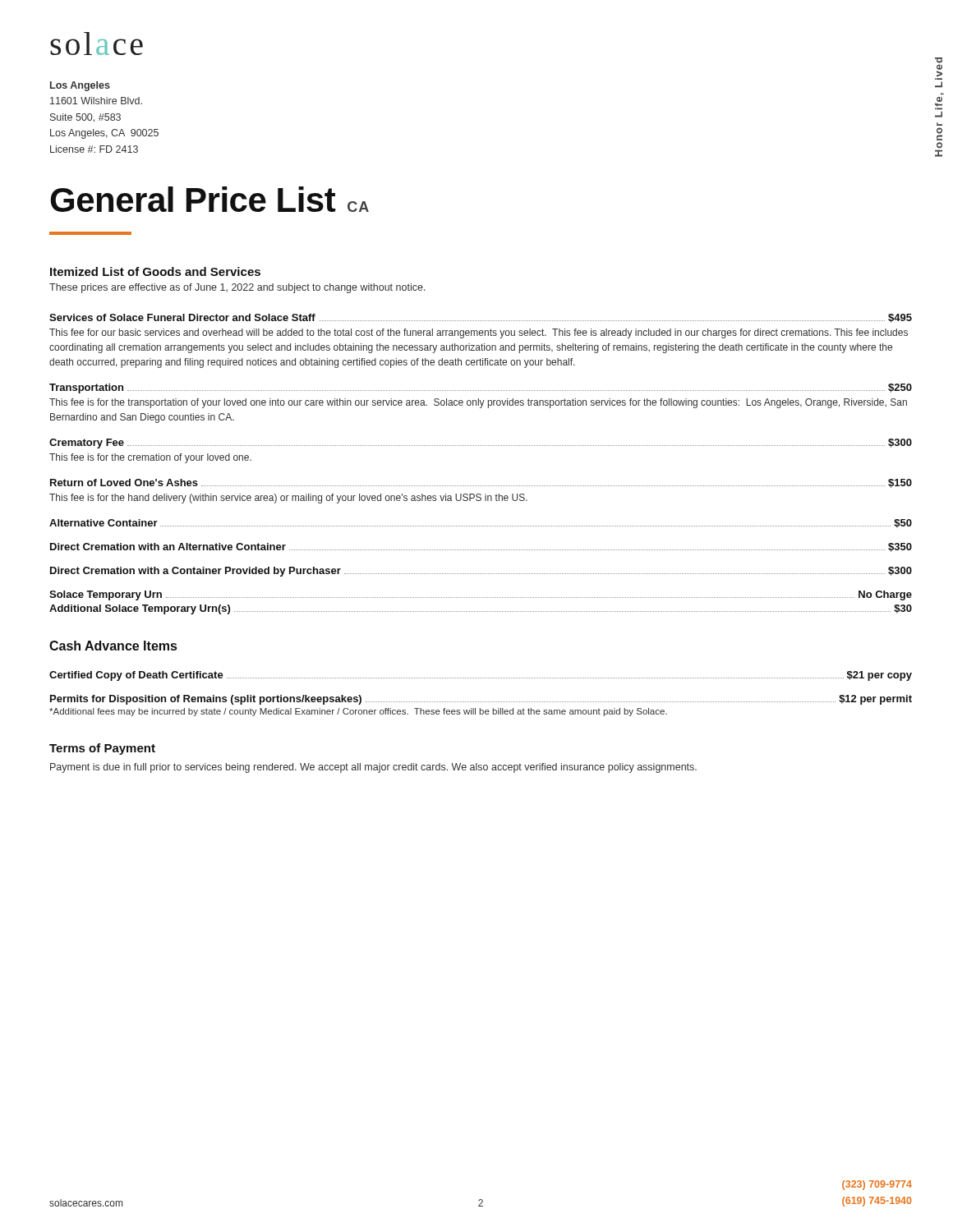Click on the text block that reads "These prices are effective as"
The image size is (953, 1232).
coord(238,287)
